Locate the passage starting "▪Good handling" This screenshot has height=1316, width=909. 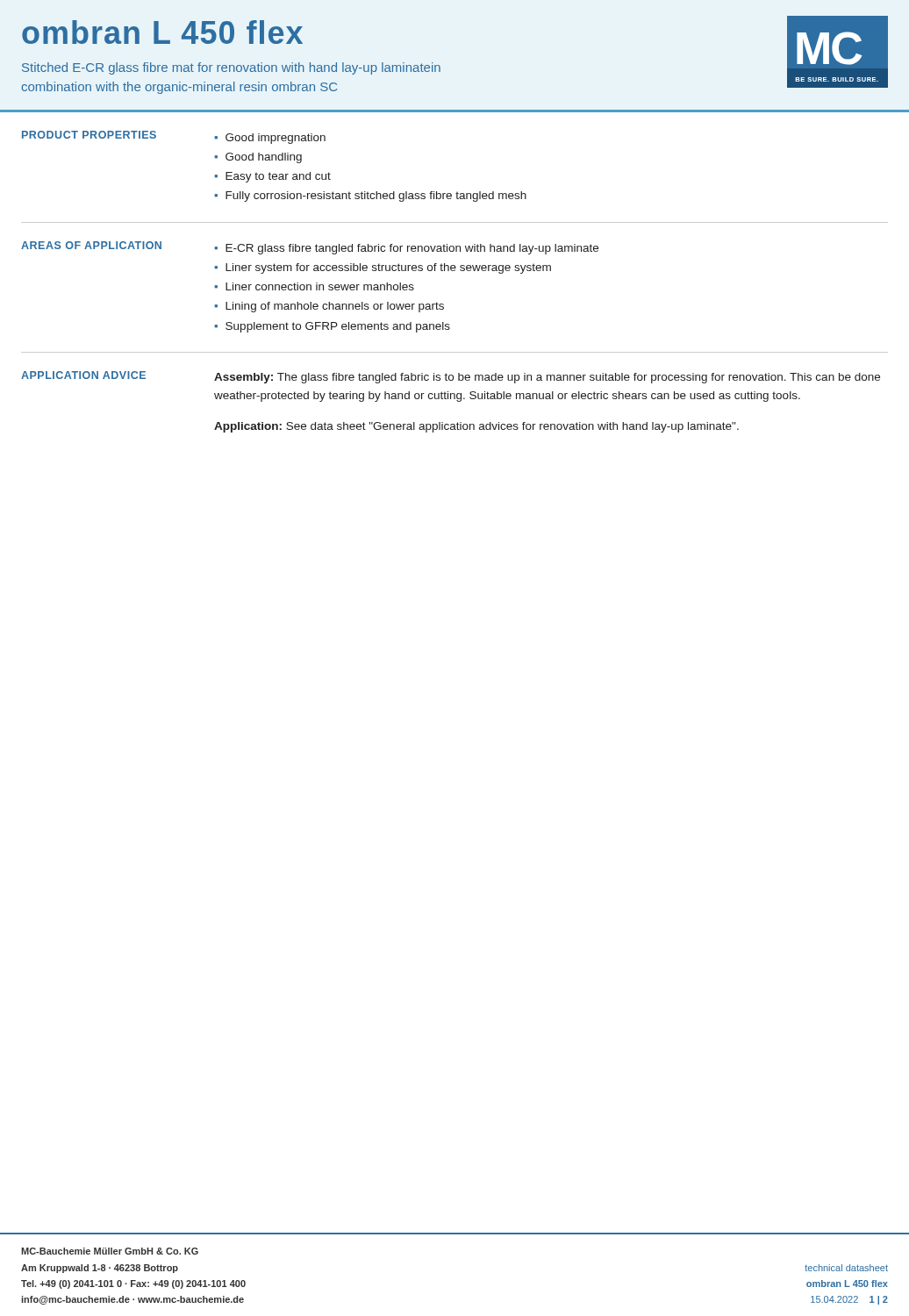[258, 157]
